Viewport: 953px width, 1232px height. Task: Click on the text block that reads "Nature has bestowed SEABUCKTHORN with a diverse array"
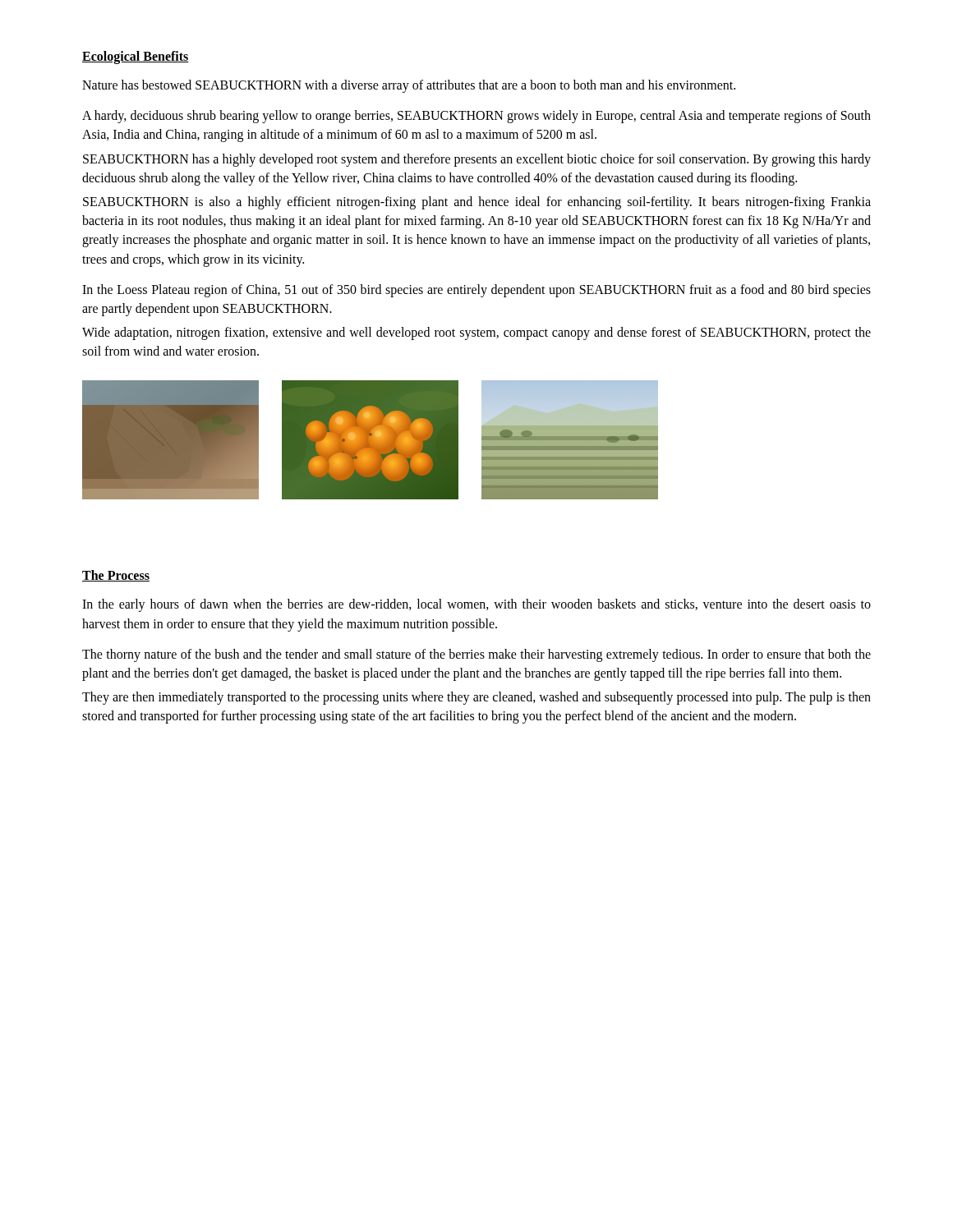(x=409, y=85)
